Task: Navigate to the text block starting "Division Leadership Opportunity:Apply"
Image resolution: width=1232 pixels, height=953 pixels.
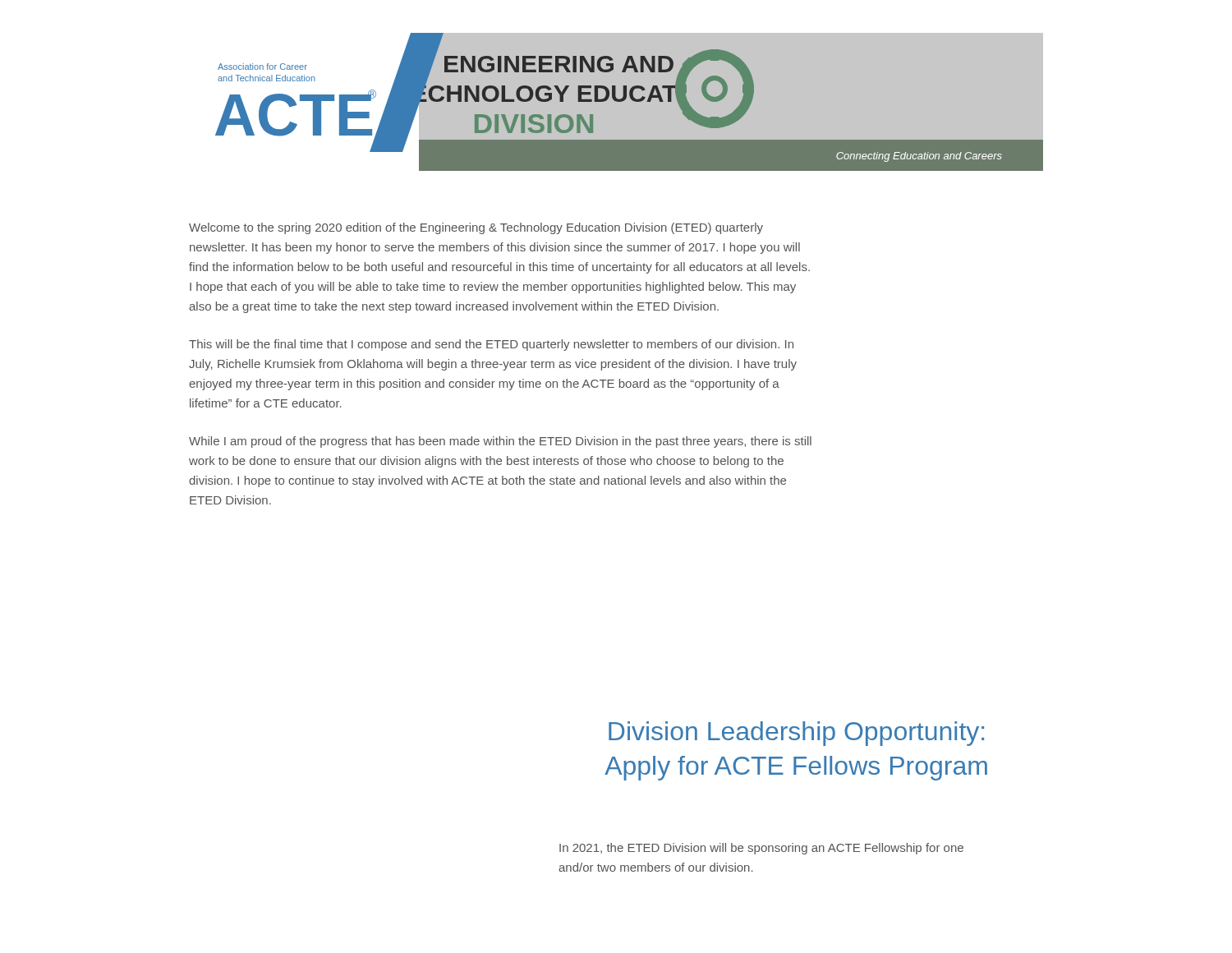Action: [797, 749]
